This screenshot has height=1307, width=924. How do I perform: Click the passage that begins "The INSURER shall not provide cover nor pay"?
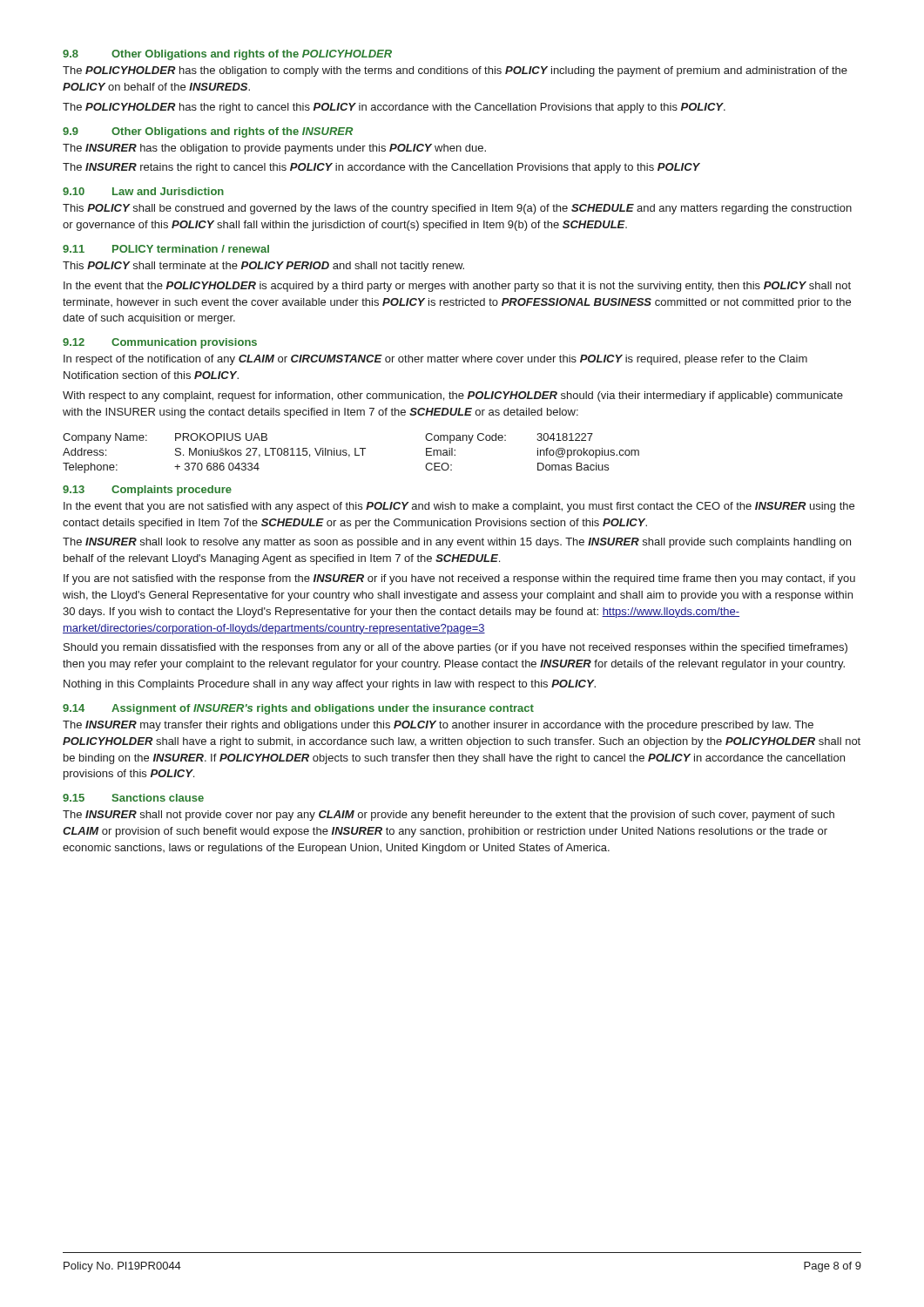449,831
